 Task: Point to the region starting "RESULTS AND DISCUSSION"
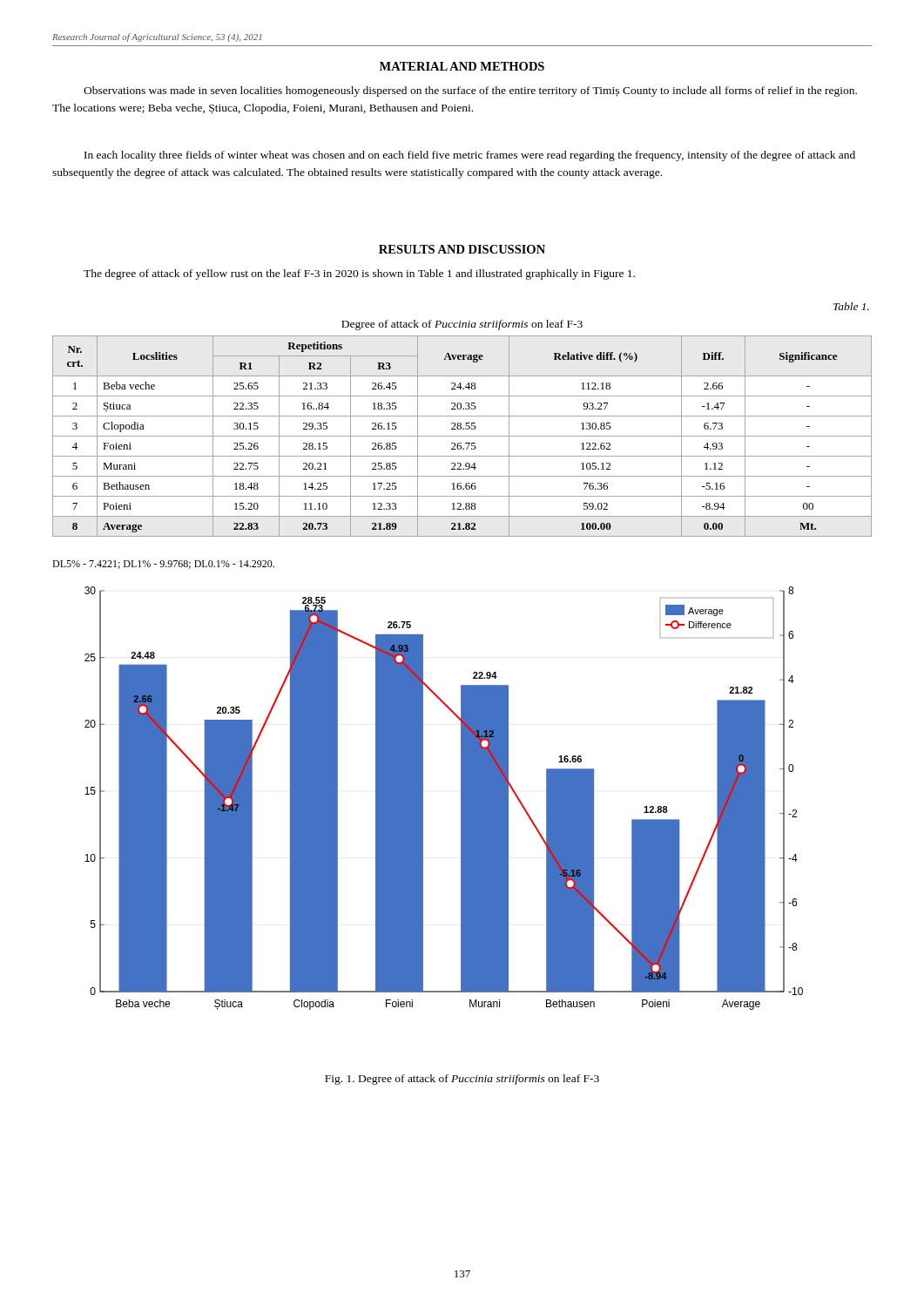point(462,249)
